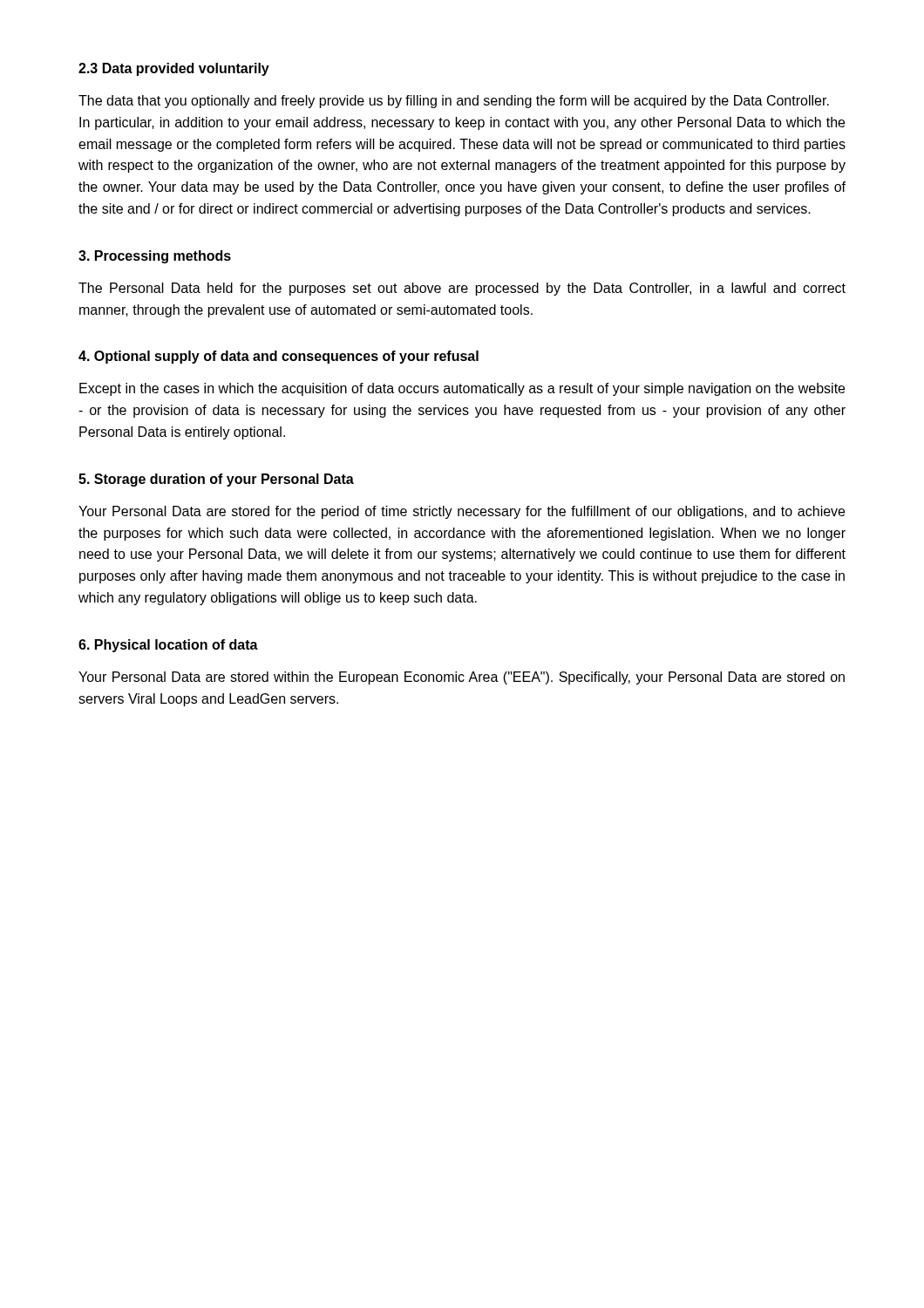Navigate to the text starting "3. Processing methods"
924x1308 pixels.
[155, 256]
